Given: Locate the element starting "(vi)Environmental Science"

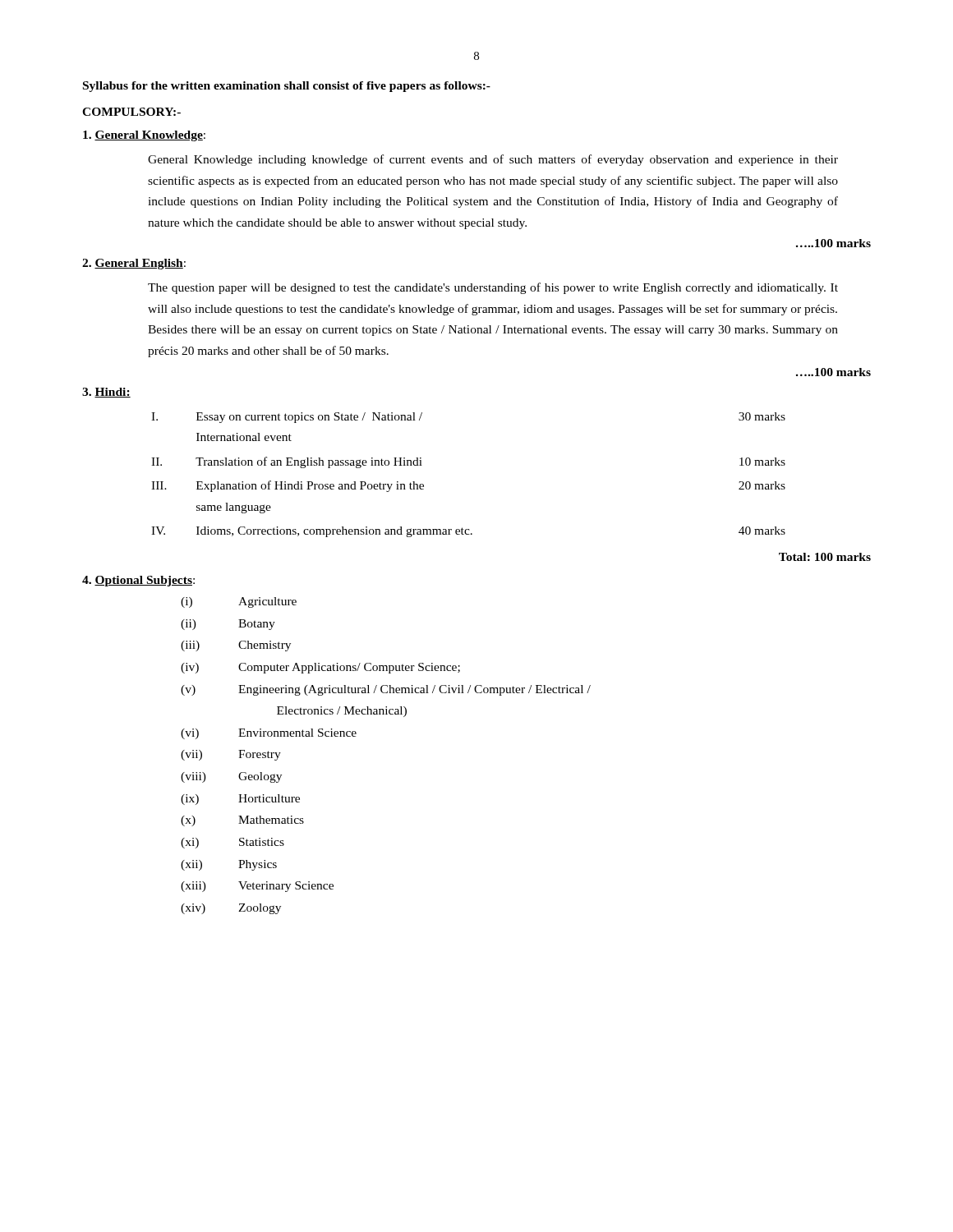Looking at the screenshot, I should (x=269, y=734).
